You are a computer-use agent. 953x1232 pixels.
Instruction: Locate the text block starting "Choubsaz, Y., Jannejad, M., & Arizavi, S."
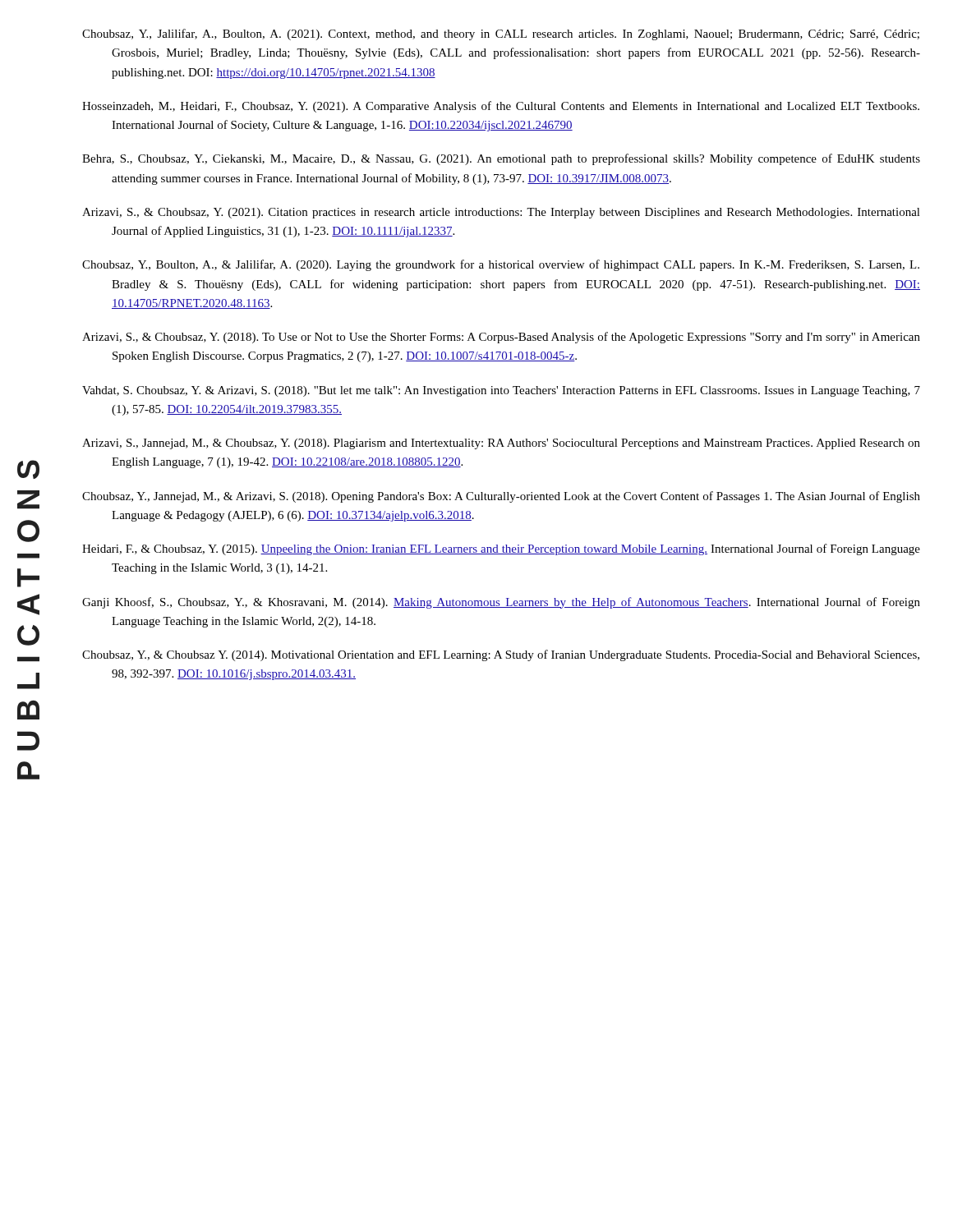(x=501, y=505)
